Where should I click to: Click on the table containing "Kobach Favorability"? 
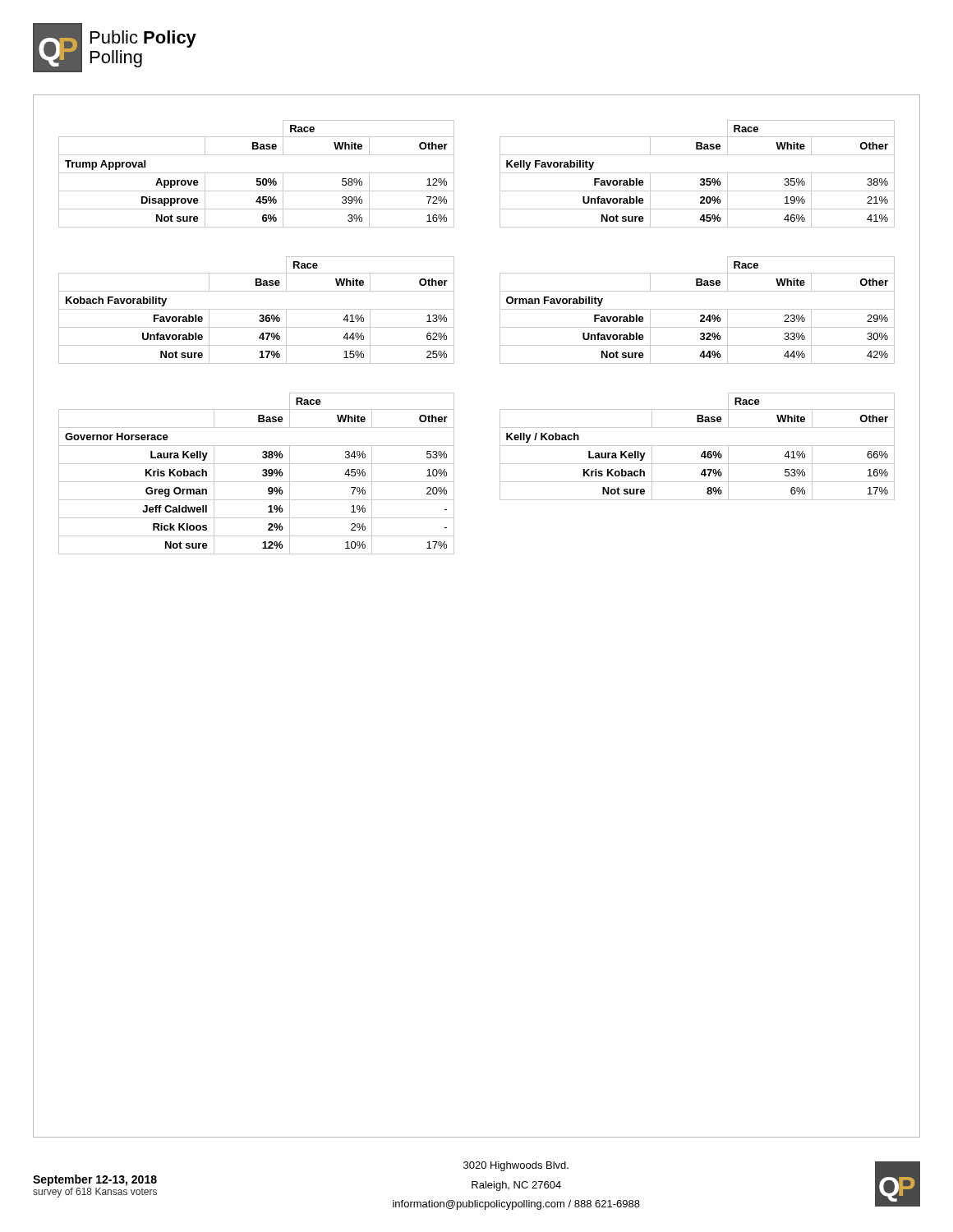(256, 310)
